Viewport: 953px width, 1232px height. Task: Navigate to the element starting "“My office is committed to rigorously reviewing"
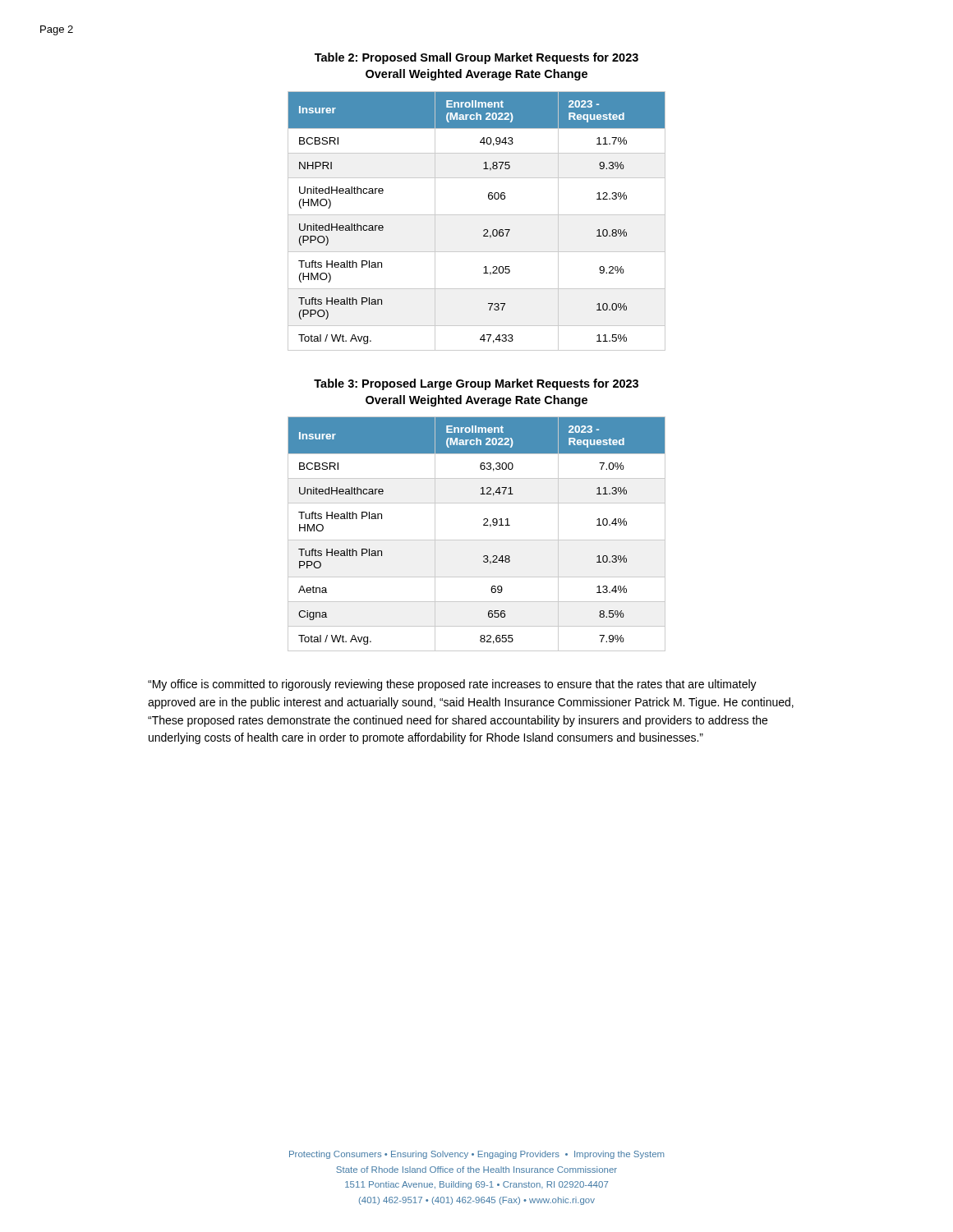coord(471,711)
